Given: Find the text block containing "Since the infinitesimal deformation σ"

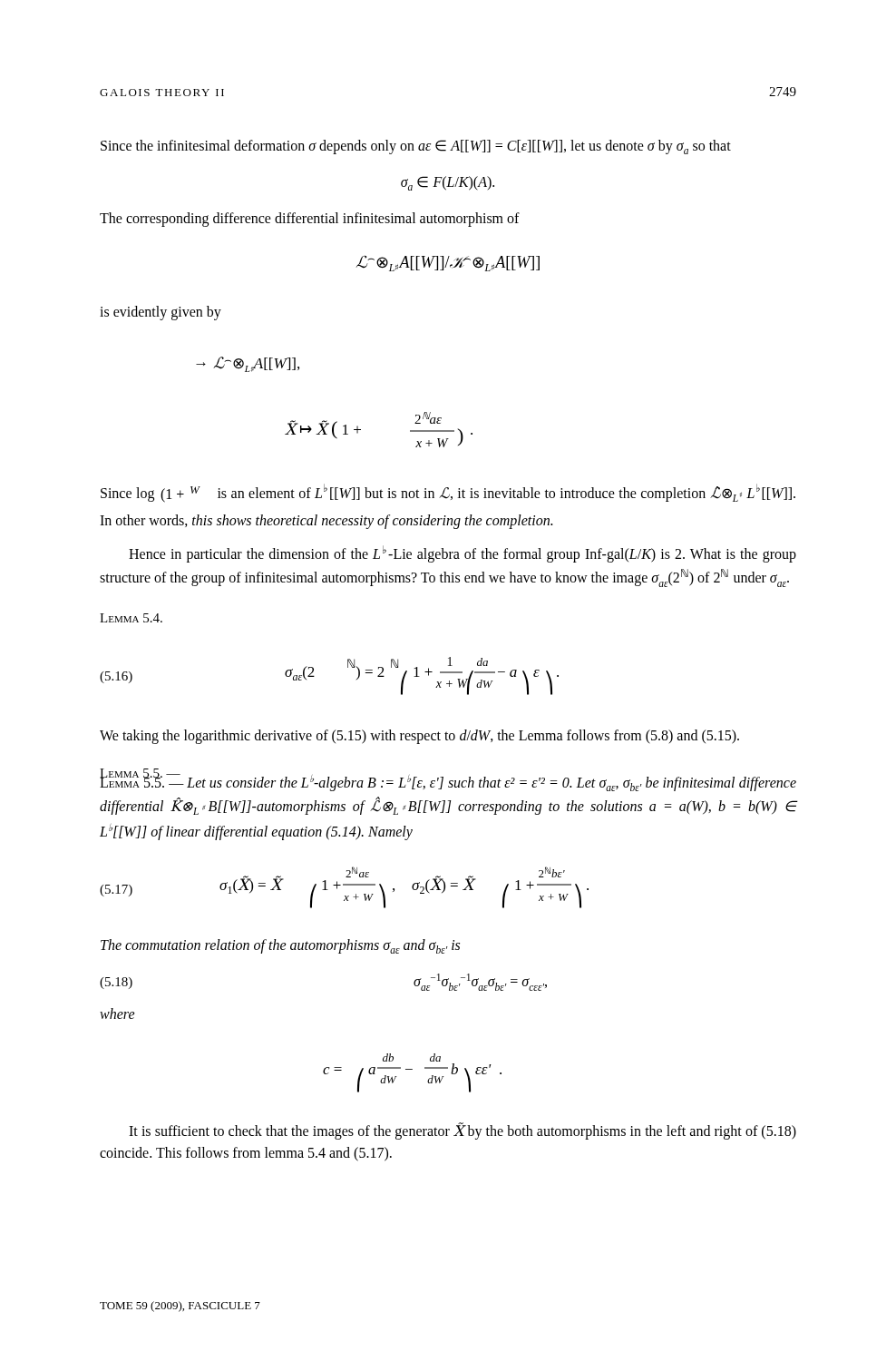Looking at the screenshot, I should [x=448, y=147].
